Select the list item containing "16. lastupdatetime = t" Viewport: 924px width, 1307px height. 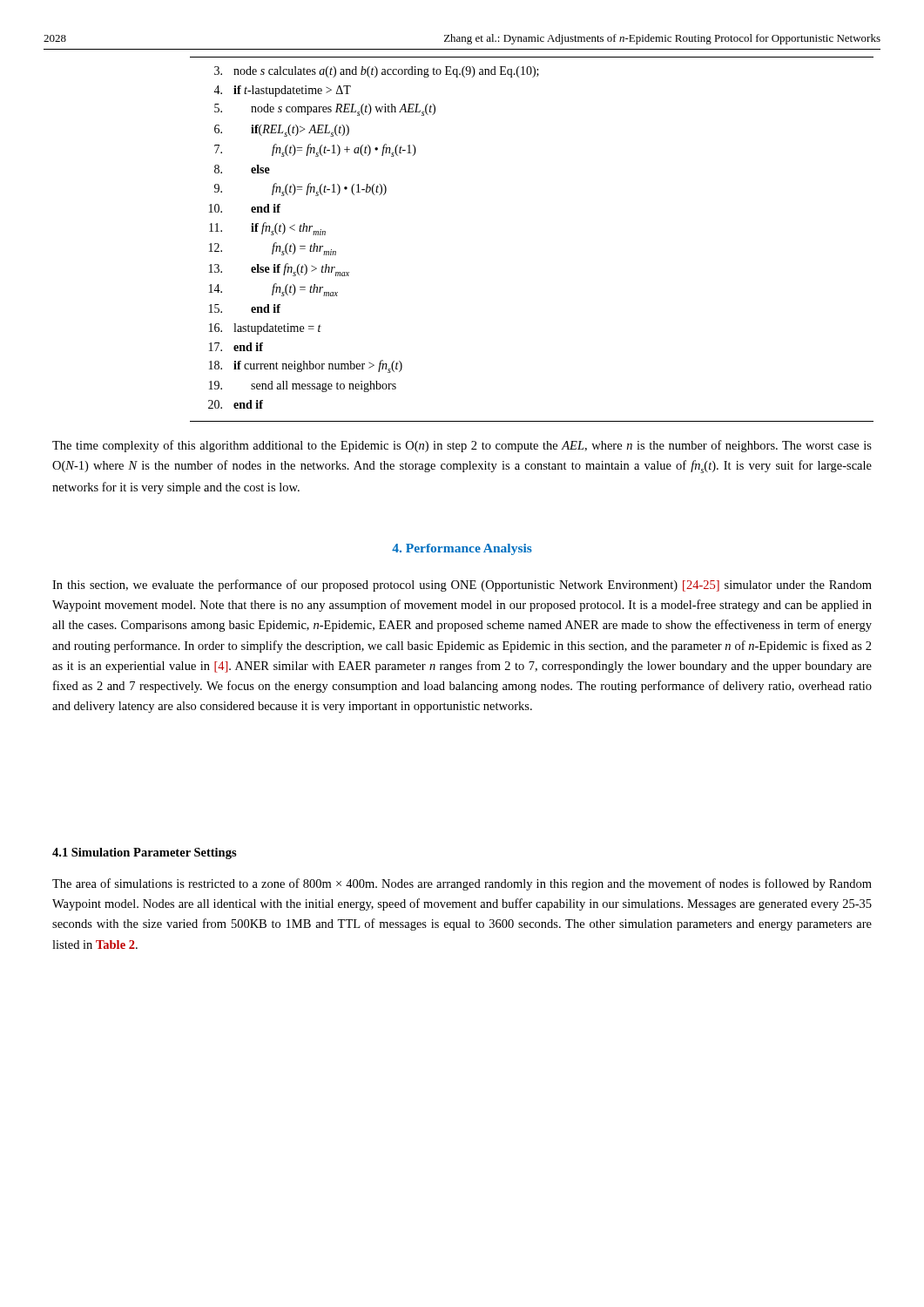[x=260, y=328]
